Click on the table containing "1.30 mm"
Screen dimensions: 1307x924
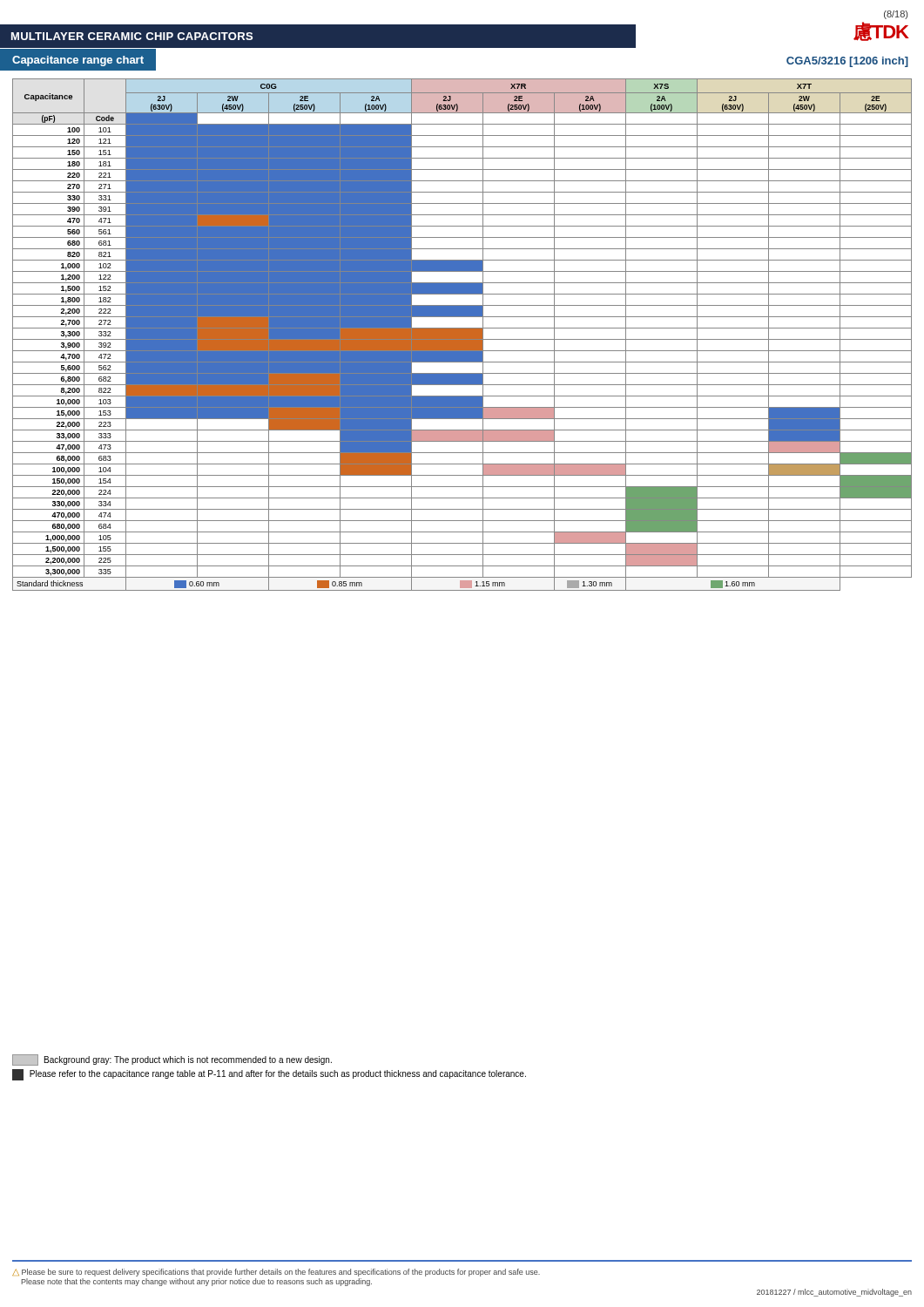[462, 335]
